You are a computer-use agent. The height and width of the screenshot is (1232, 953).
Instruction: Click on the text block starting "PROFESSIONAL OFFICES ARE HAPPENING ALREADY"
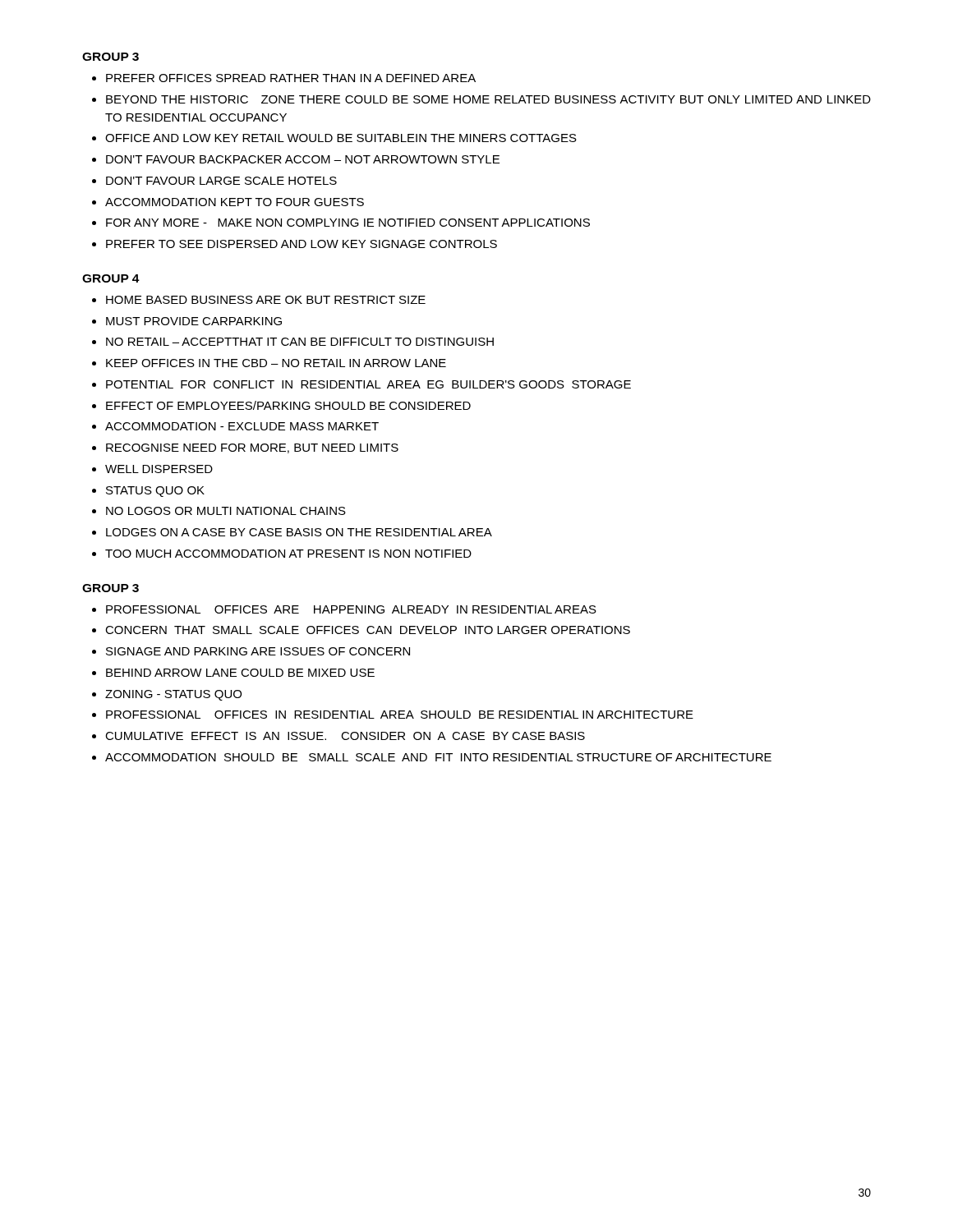(351, 609)
